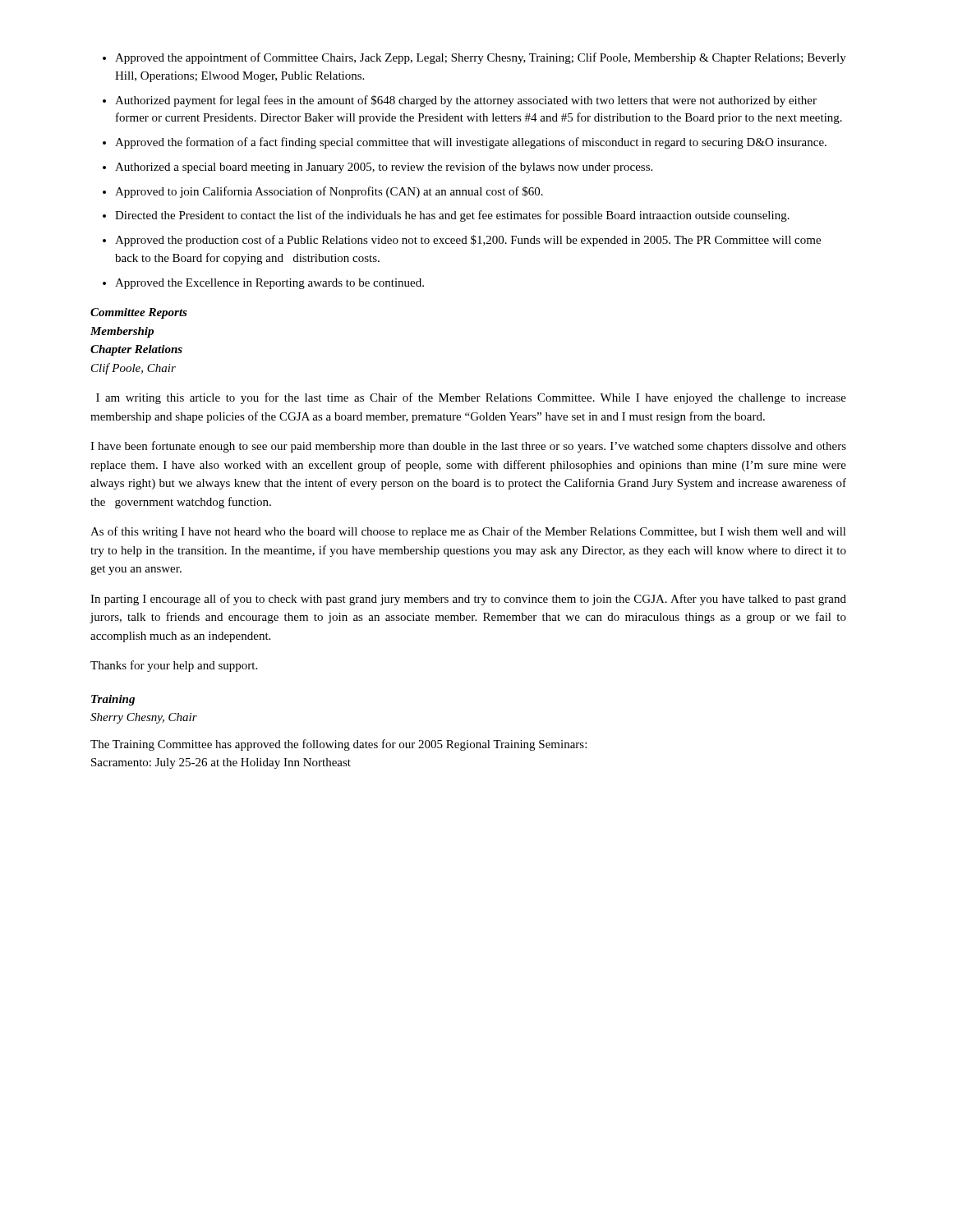
Task: Point to the text starting "As of this writing"
Action: 468,550
